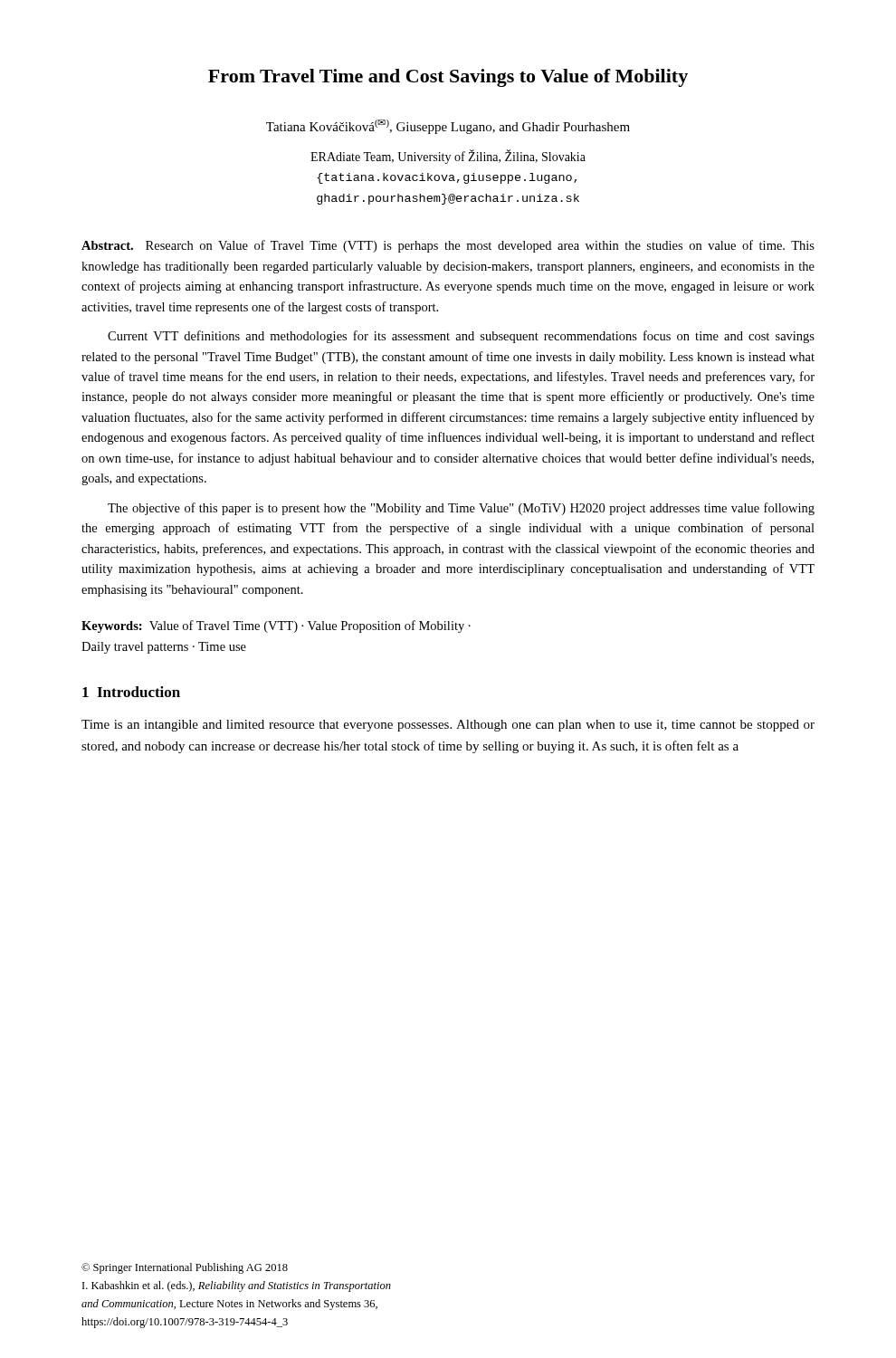Where is the passage that starts "Abstract. Research on Value of Travel Time"?
Viewport: 896px width, 1358px height.
448,417
